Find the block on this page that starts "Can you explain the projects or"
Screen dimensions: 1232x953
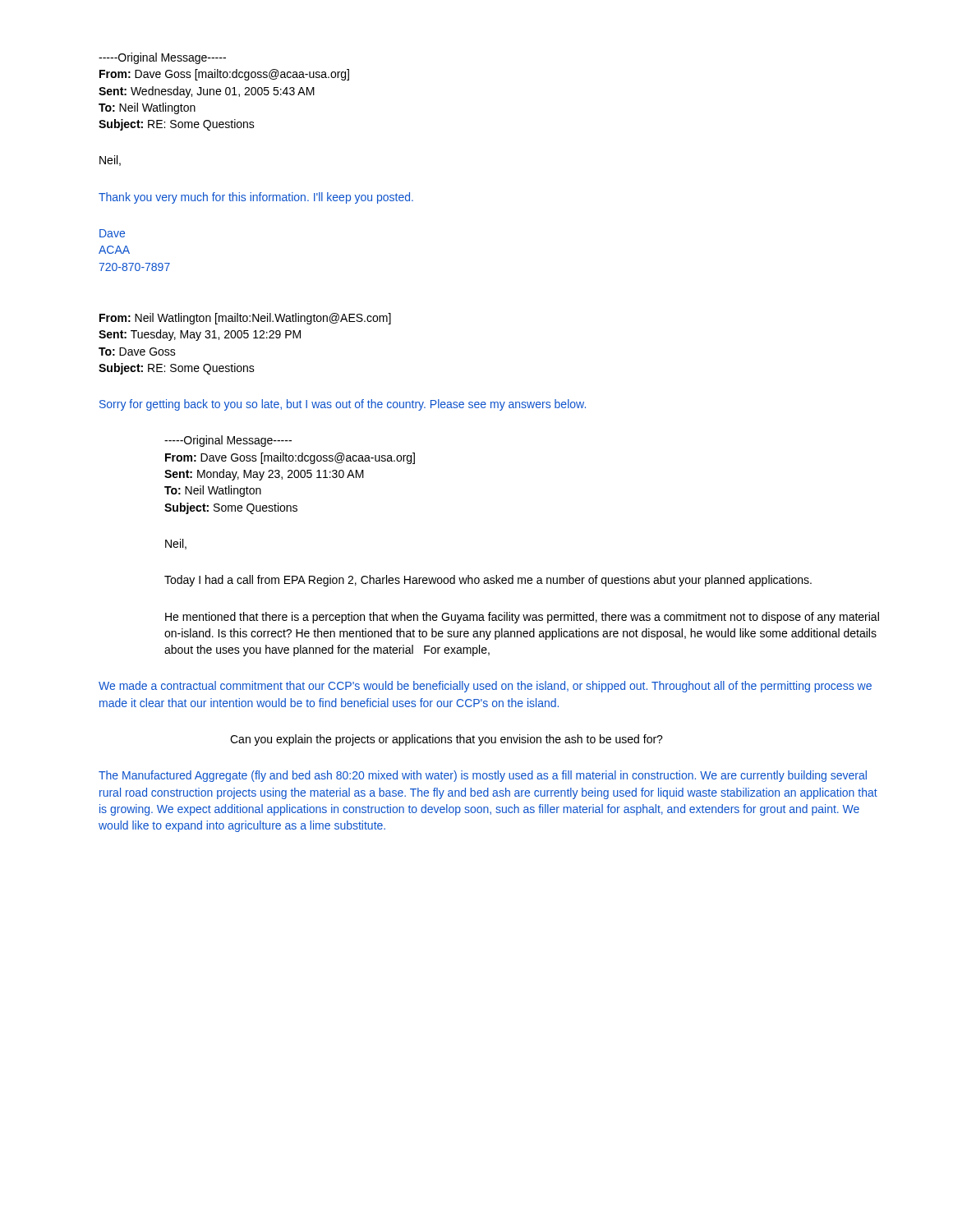[x=446, y=739]
